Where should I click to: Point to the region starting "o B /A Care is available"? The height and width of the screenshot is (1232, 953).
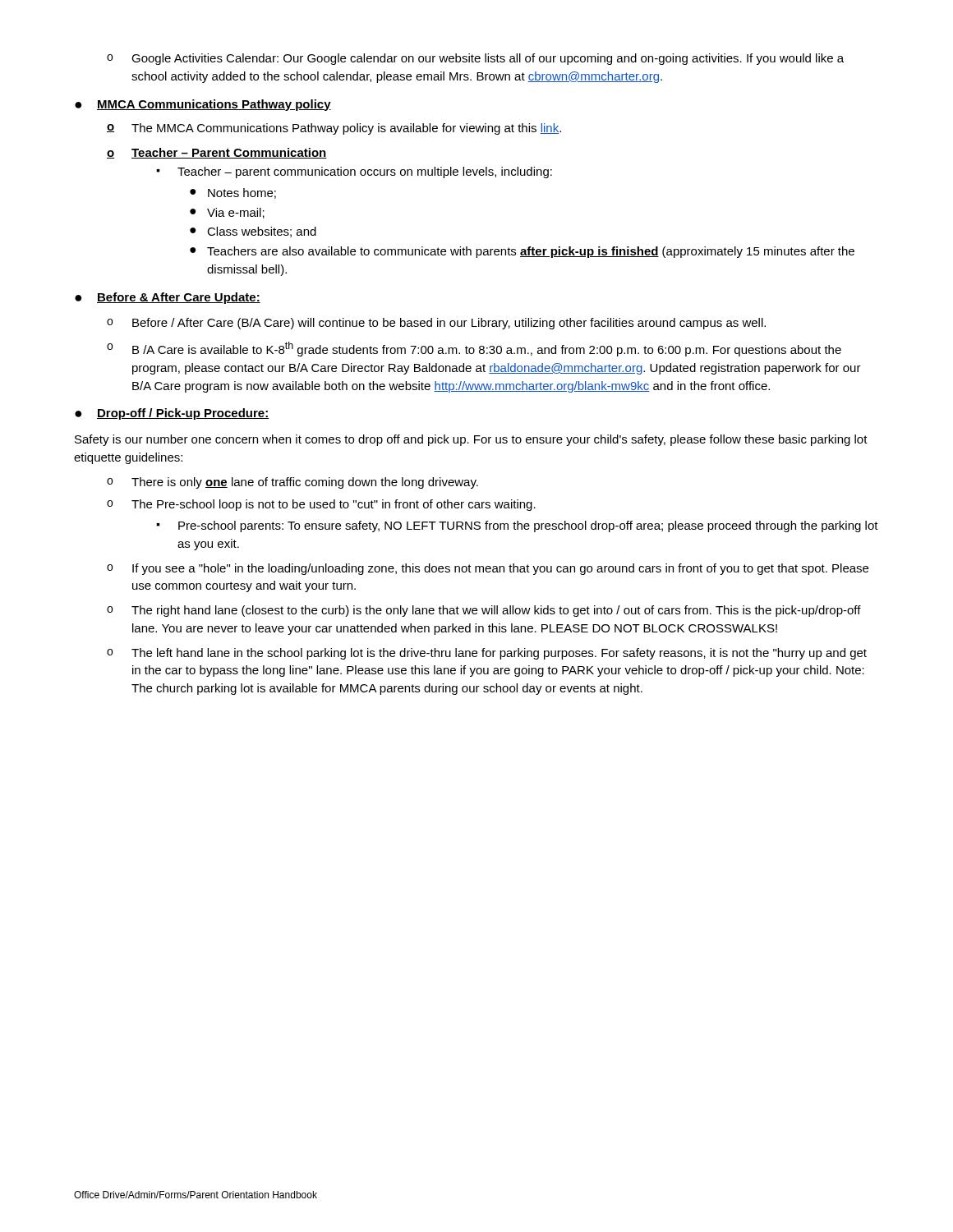(x=493, y=366)
